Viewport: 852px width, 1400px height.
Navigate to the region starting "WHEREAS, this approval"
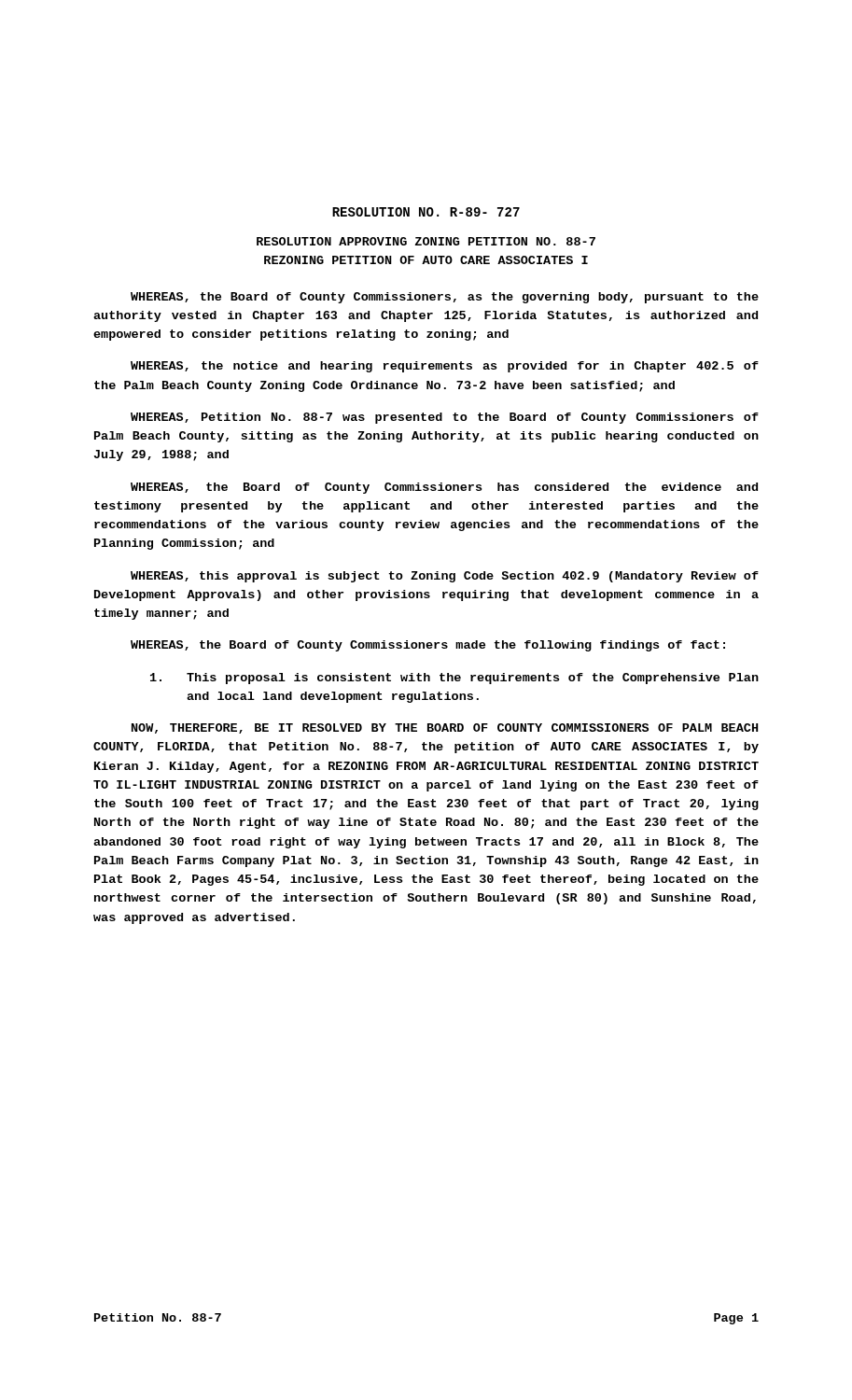(x=426, y=595)
